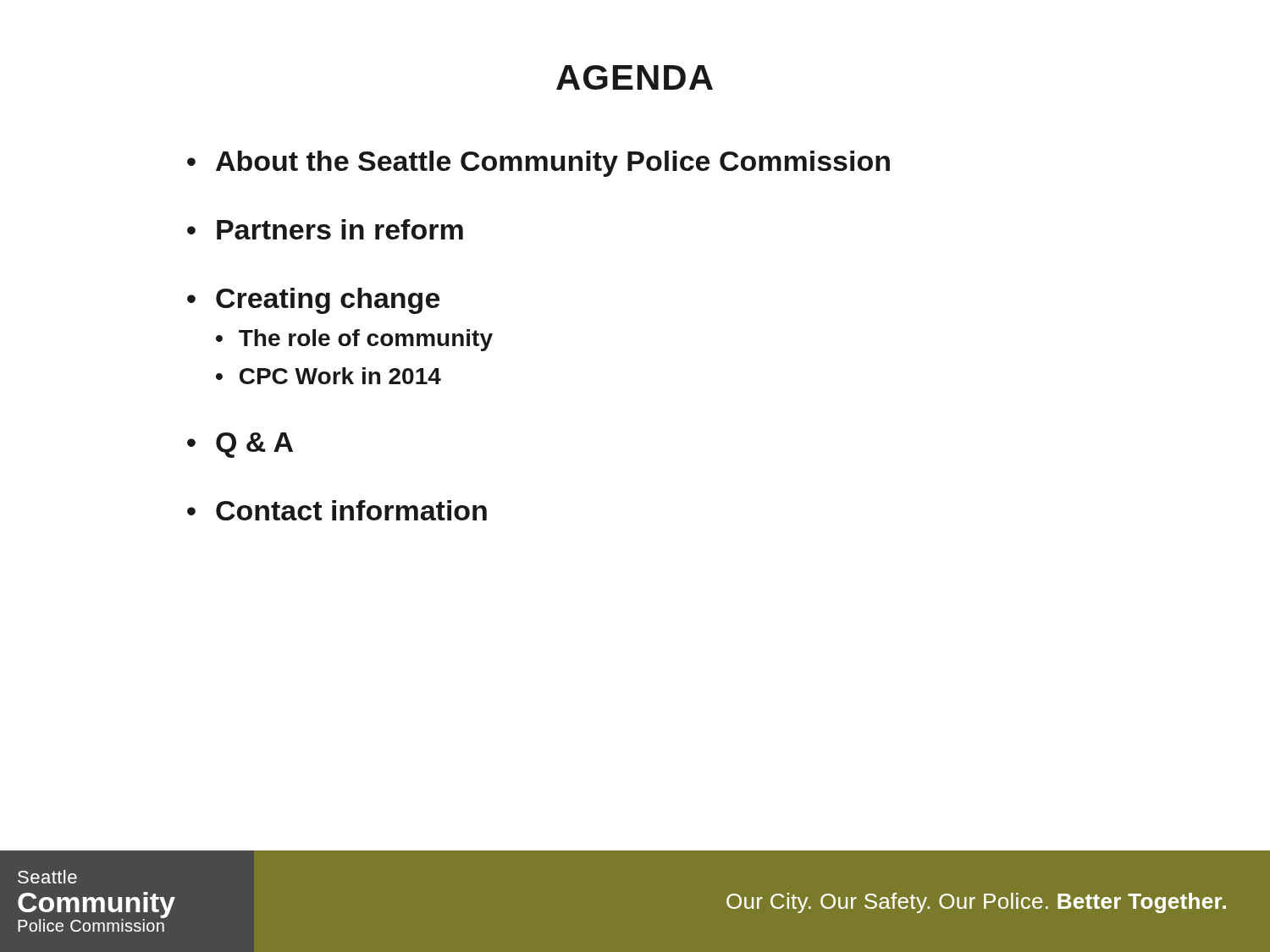Select the passage starting "• Creating change •"
This screenshot has width=1270, height=952.
(340, 336)
